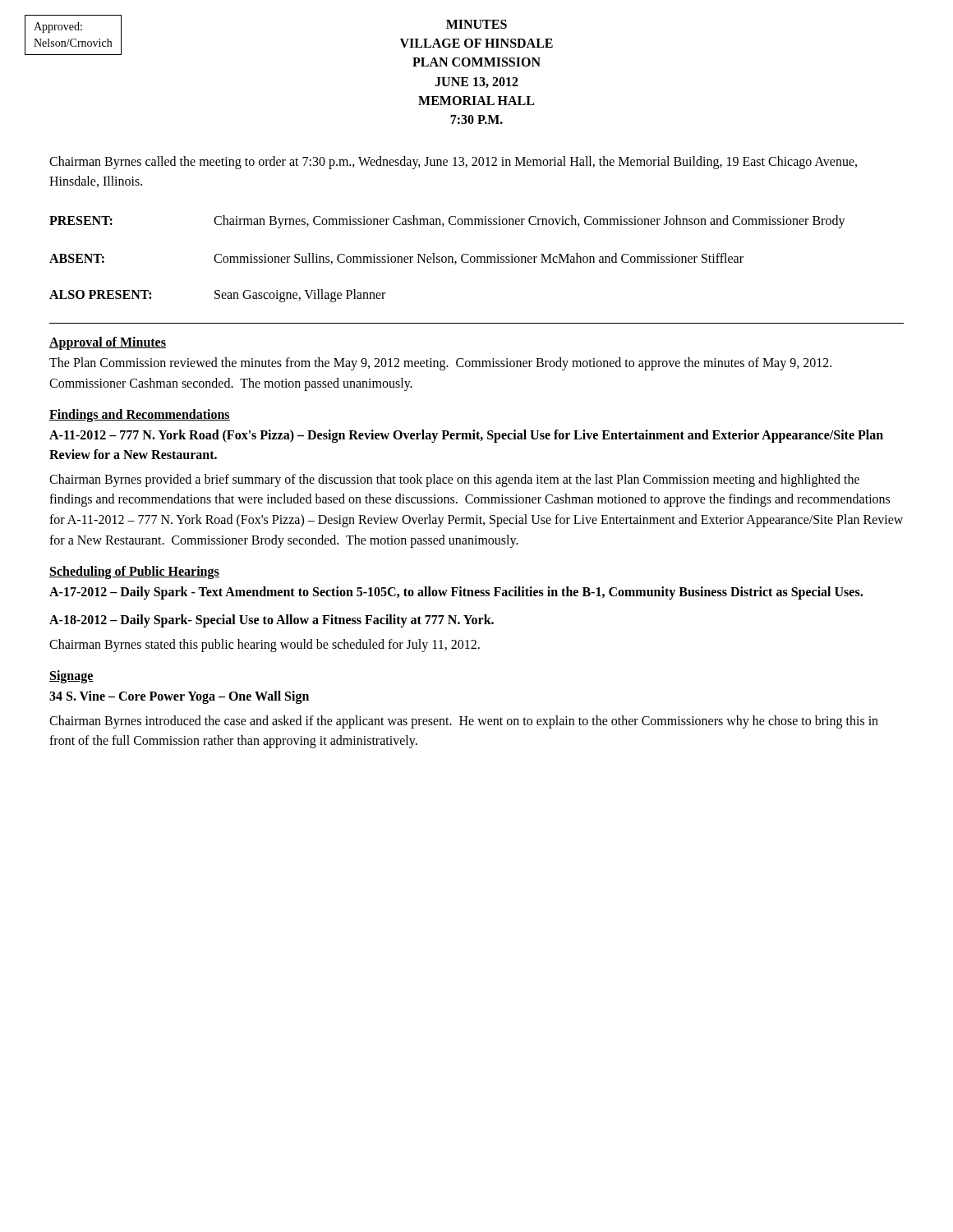Locate the block of text that opens with "A-18-2012 – Daily Spark- Special"
This screenshot has height=1232, width=953.
click(272, 620)
